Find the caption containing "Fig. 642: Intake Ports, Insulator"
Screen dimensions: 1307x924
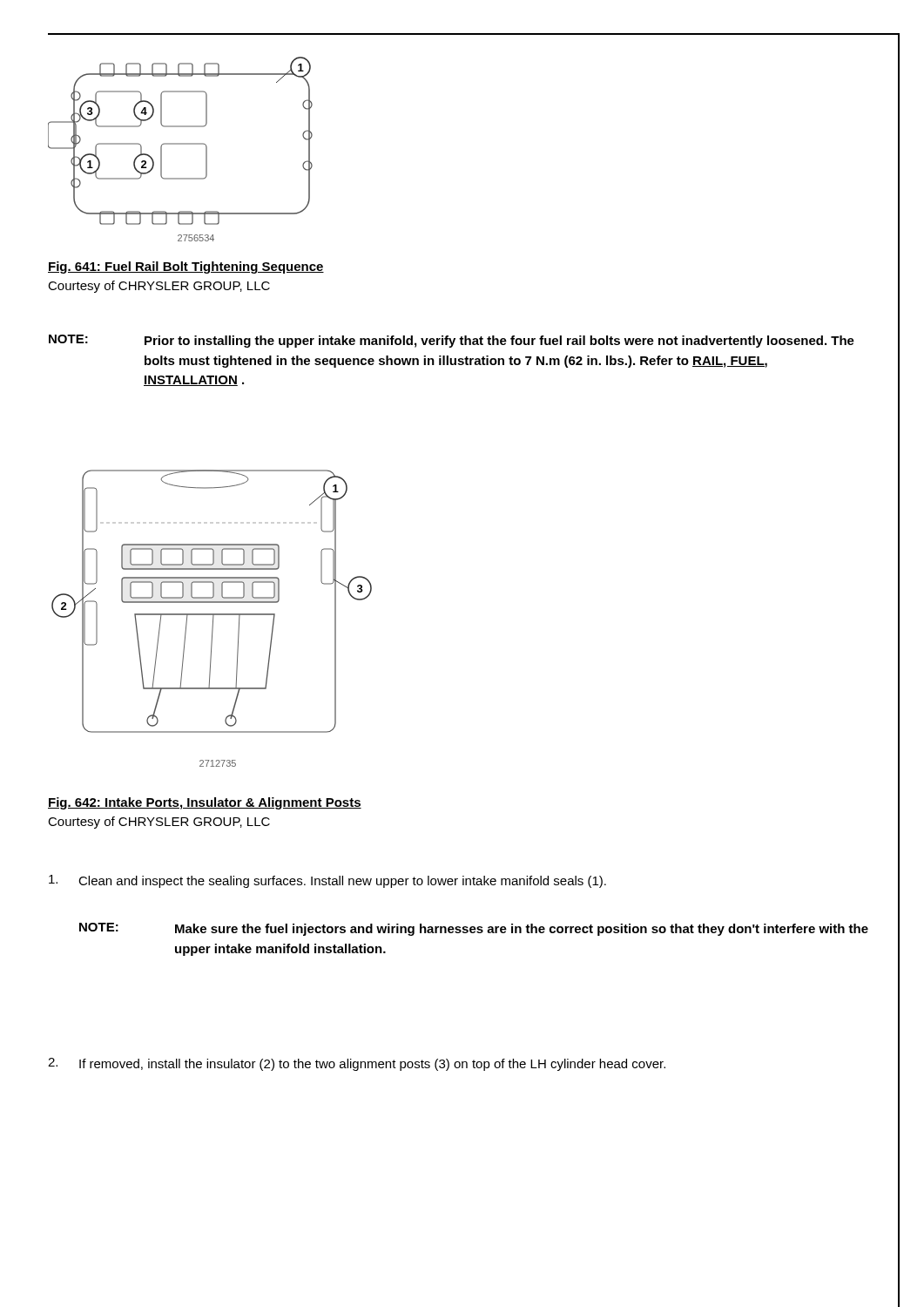(204, 812)
